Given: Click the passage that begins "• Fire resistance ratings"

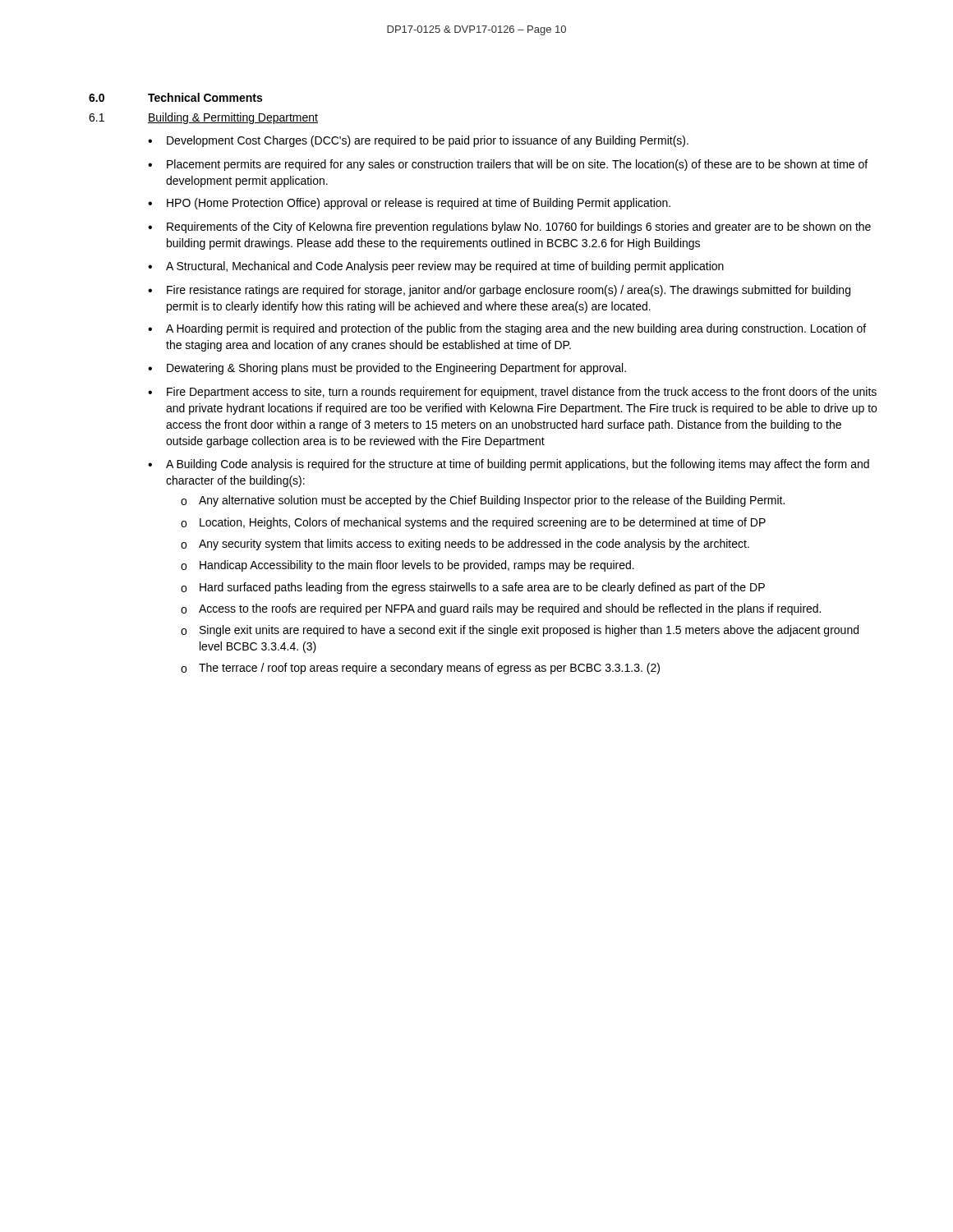Looking at the screenshot, I should tap(513, 298).
